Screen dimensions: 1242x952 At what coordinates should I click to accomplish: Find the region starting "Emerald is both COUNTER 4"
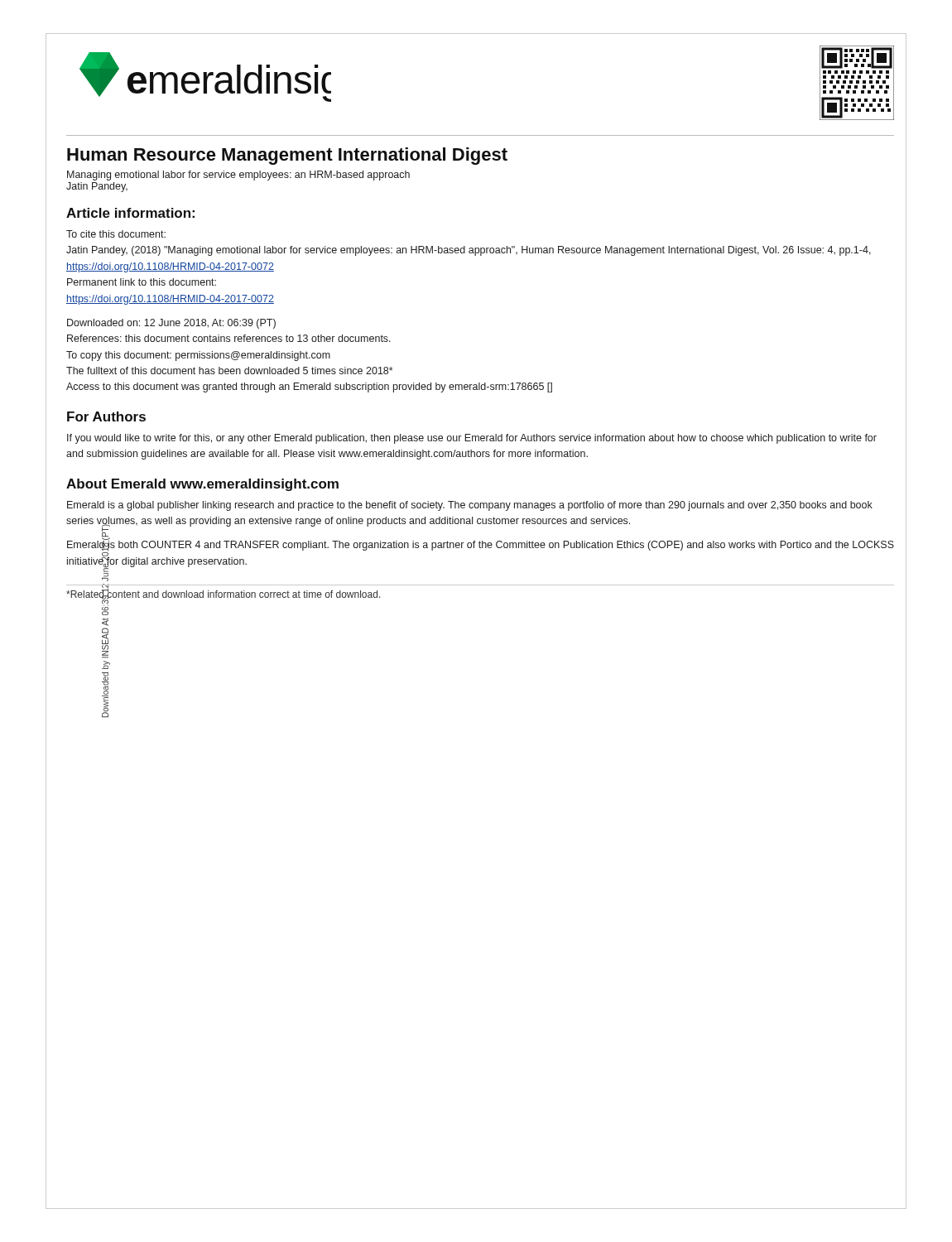[480, 553]
